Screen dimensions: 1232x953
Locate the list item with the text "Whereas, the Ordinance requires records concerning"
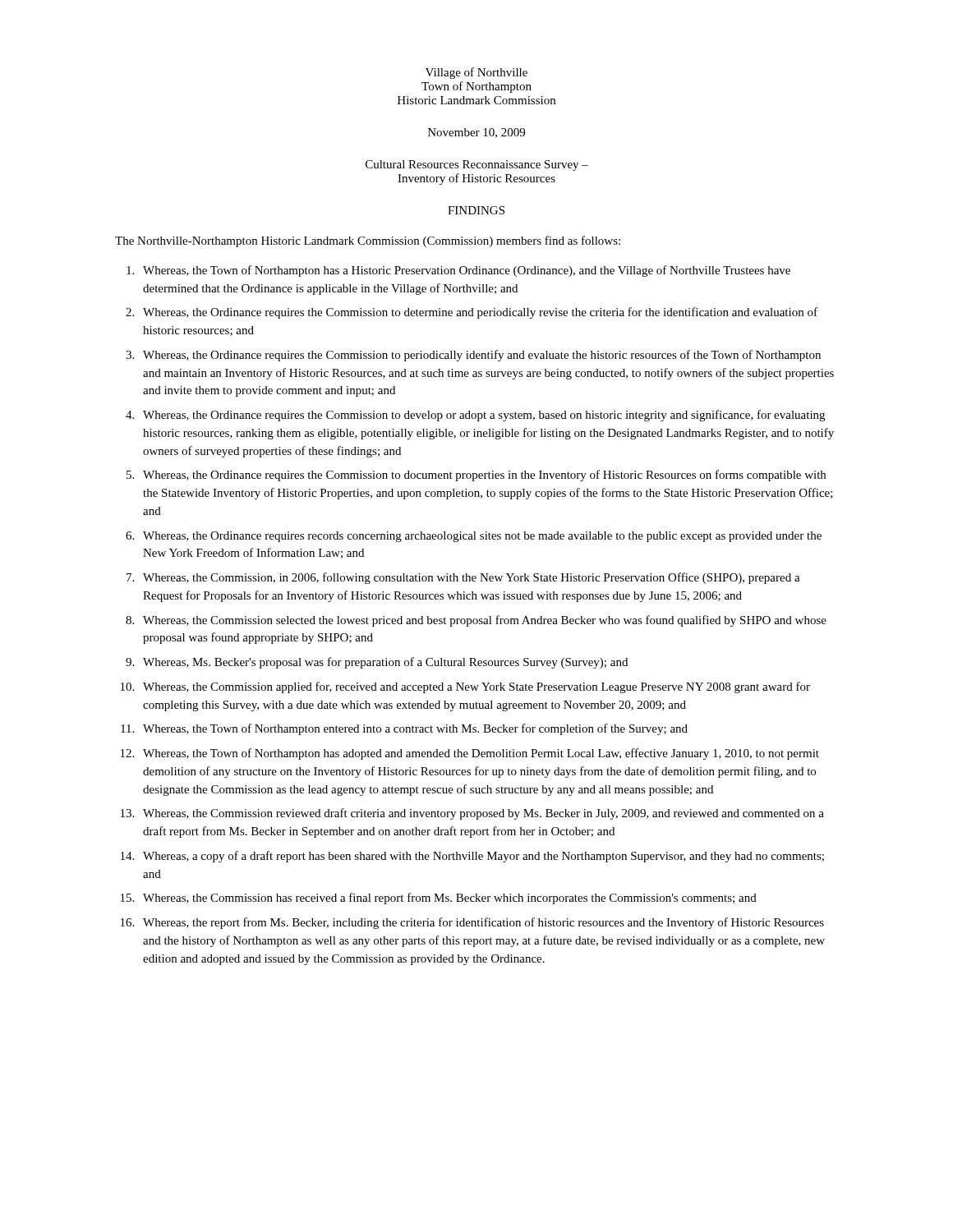pos(482,544)
